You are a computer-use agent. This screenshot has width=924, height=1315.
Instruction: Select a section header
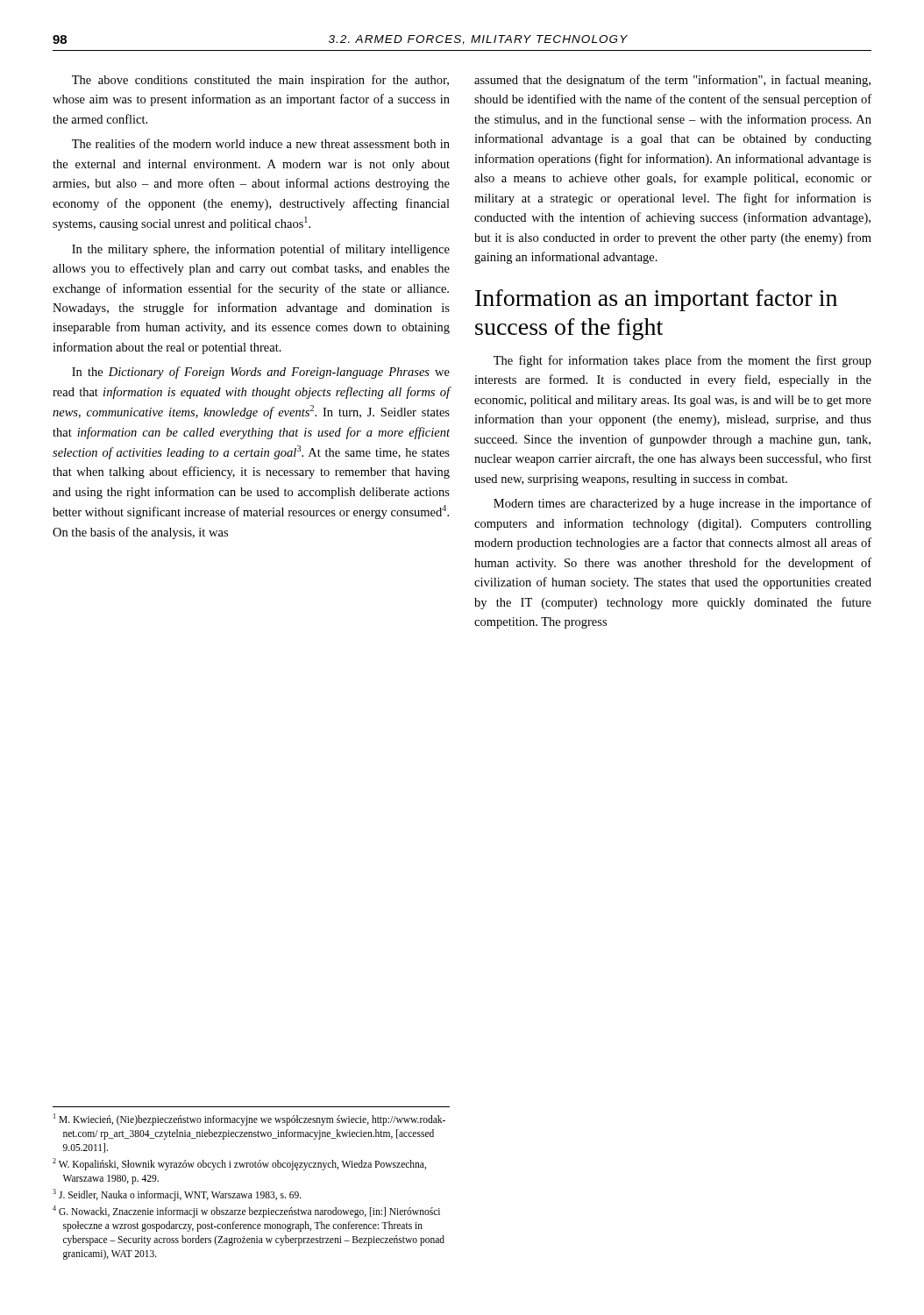[x=656, y=312]
